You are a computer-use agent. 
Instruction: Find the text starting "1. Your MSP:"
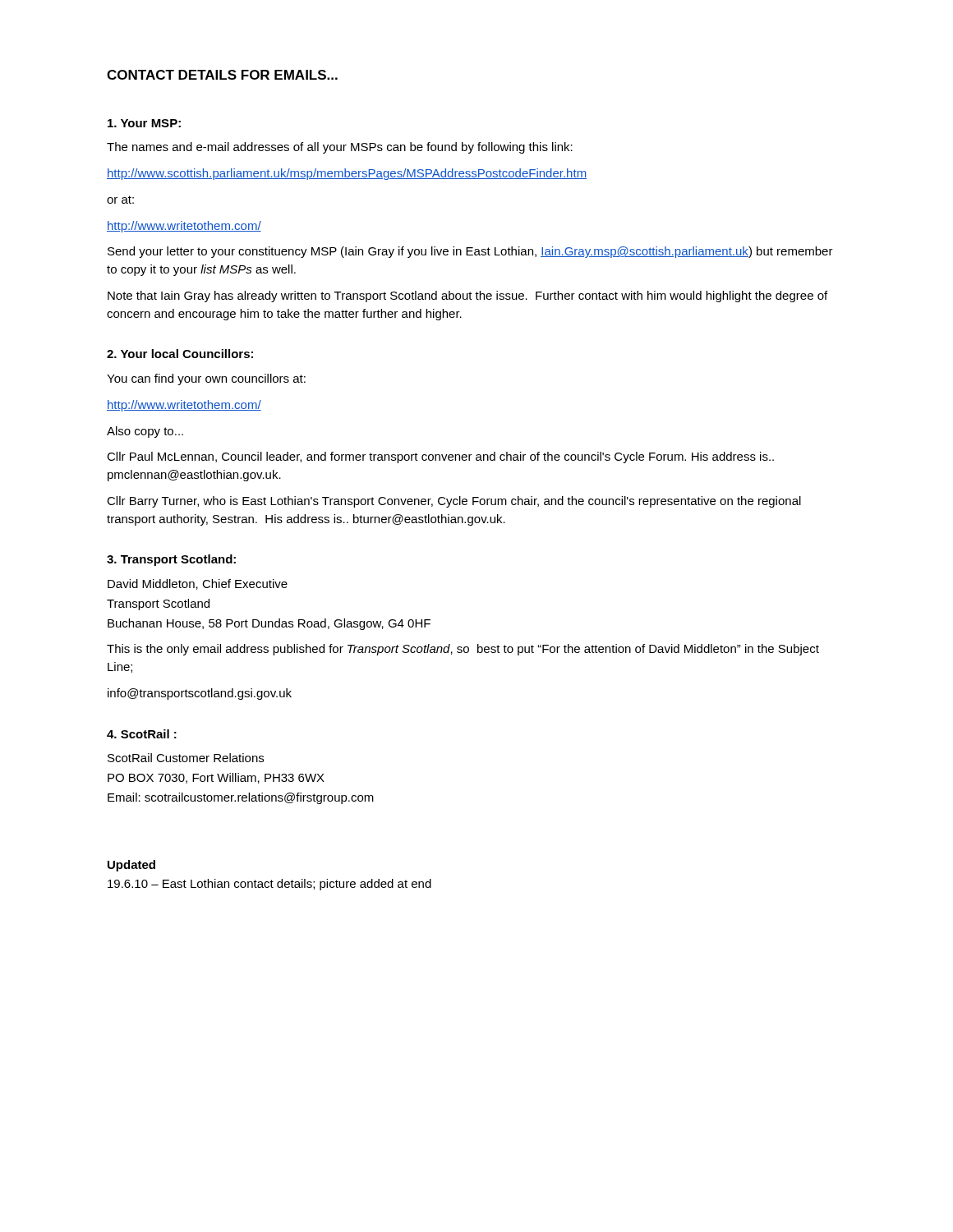[144, 123]
